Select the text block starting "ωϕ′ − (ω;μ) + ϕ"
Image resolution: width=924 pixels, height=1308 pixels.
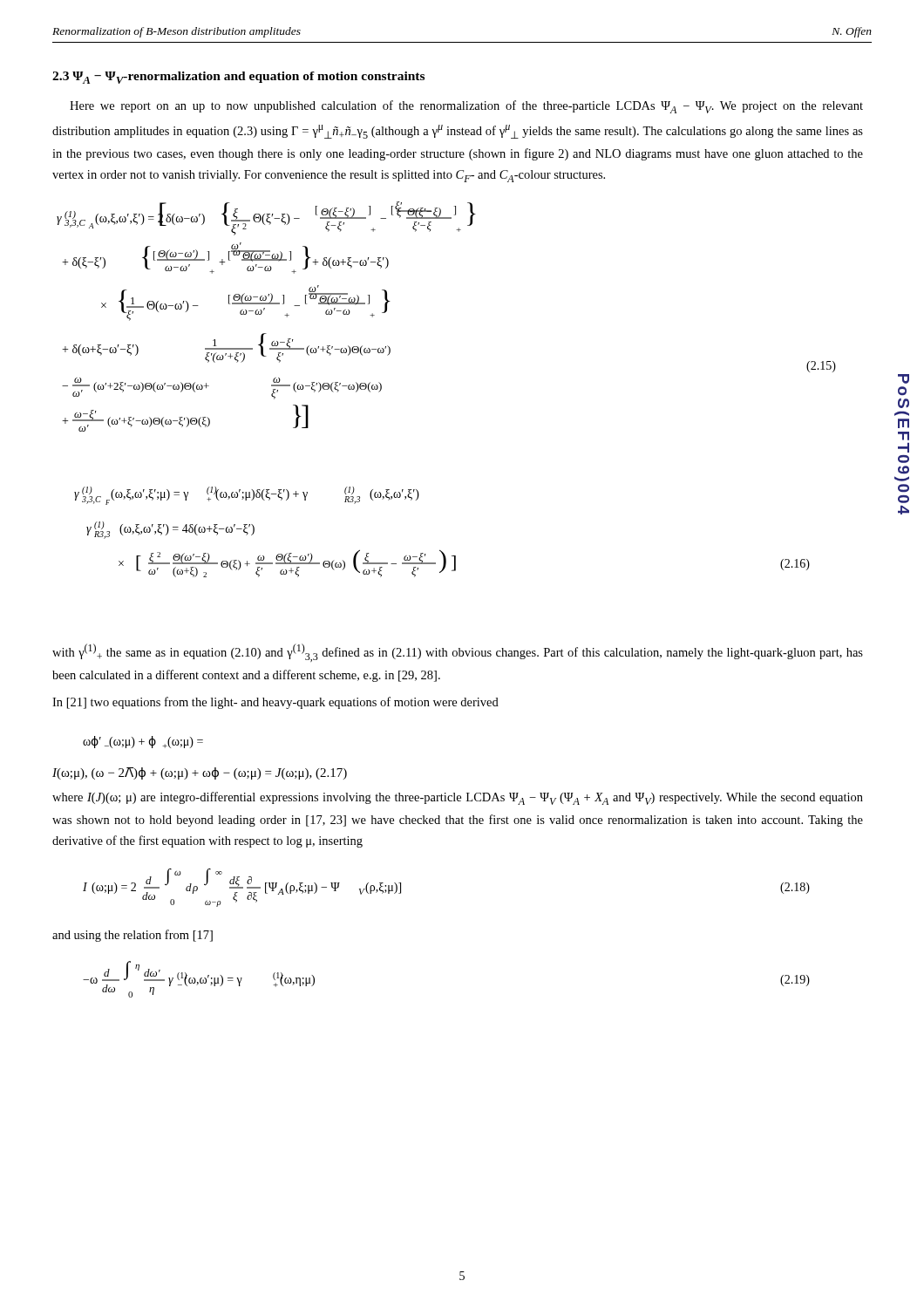pos(143,742)
